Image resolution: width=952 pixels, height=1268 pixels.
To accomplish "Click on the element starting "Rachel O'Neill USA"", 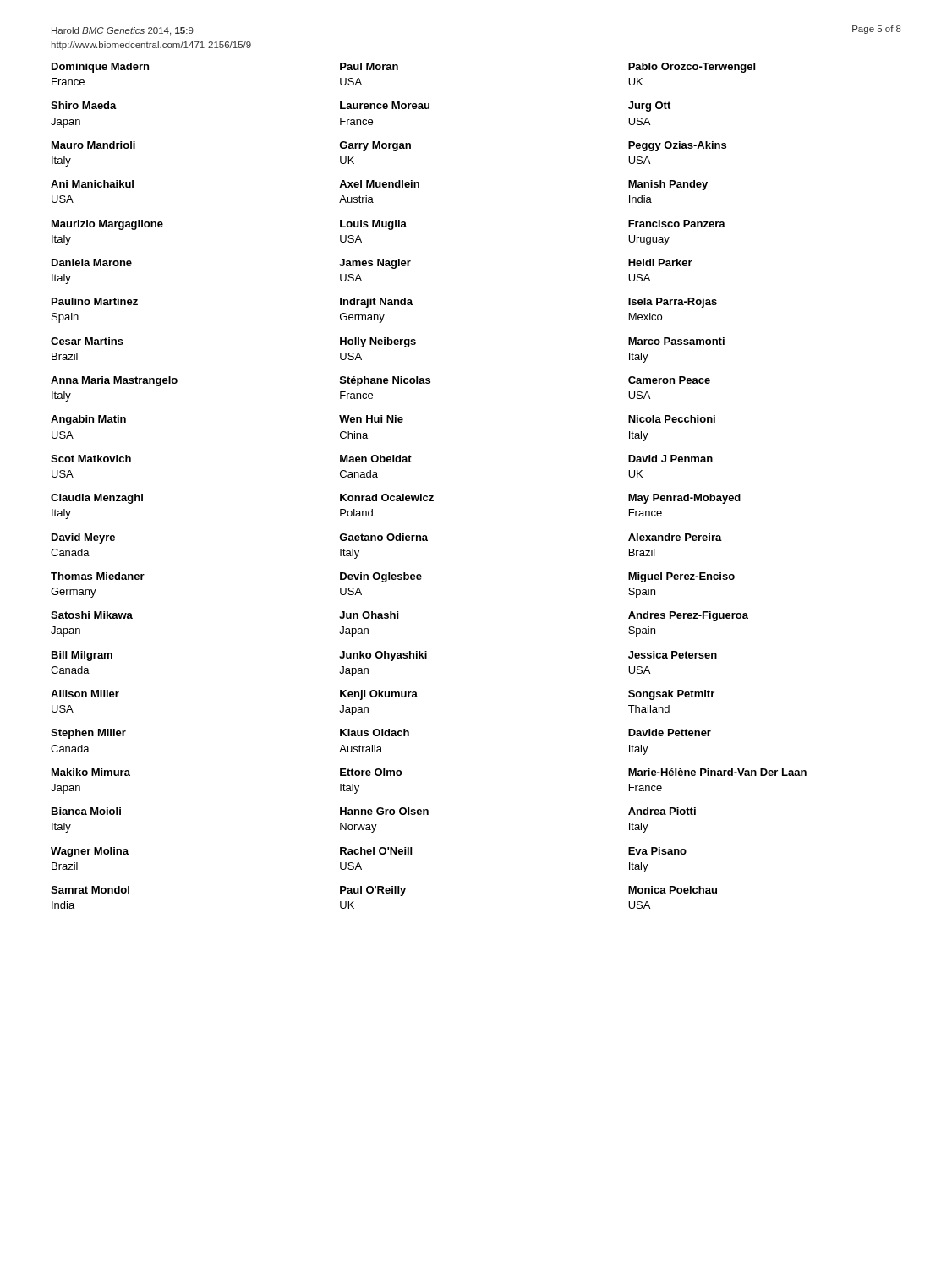I will tap(376, 851).
